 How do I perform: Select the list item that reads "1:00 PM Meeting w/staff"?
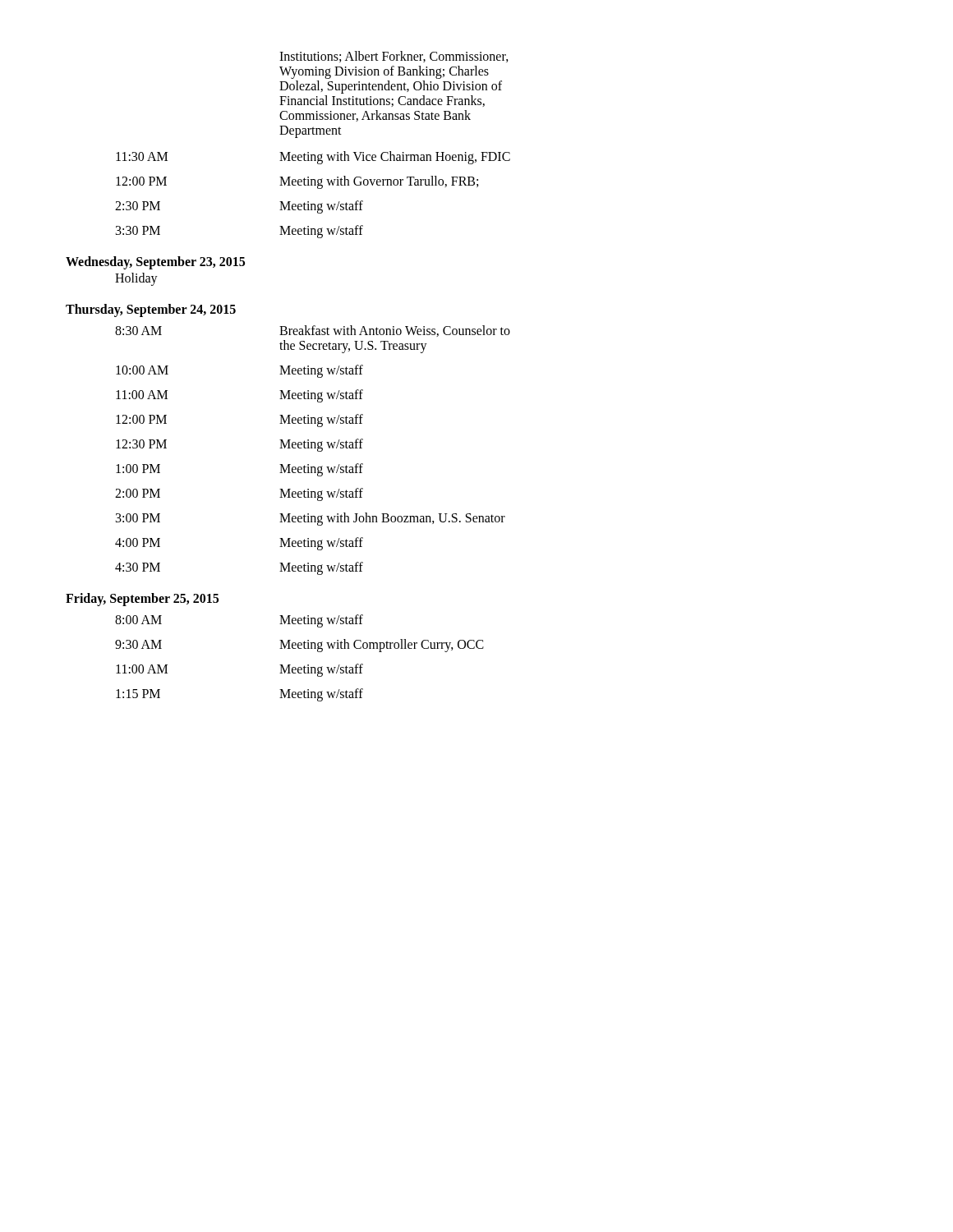[x=134, y=469]
